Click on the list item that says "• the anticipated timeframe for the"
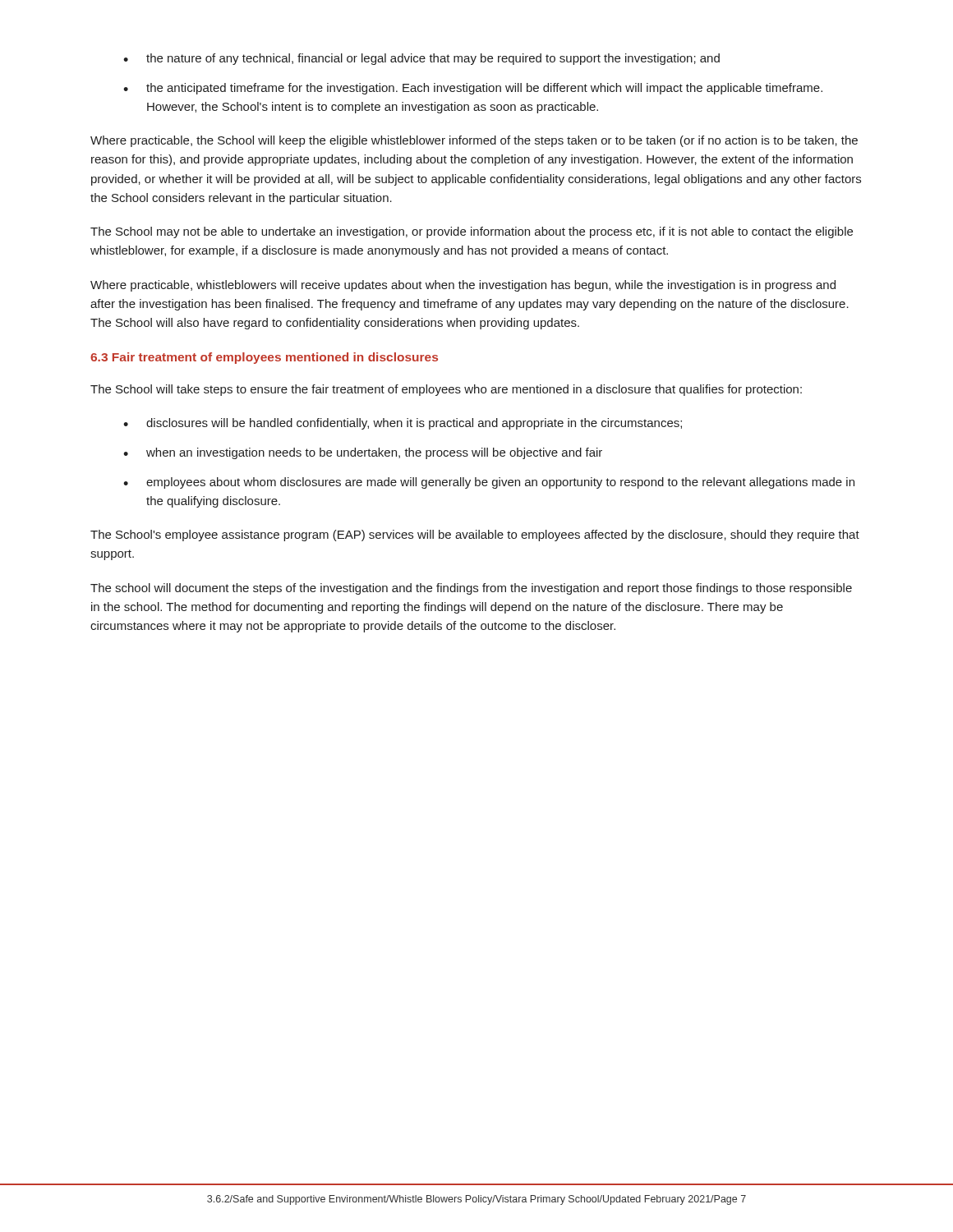 [x=493, y=97]
